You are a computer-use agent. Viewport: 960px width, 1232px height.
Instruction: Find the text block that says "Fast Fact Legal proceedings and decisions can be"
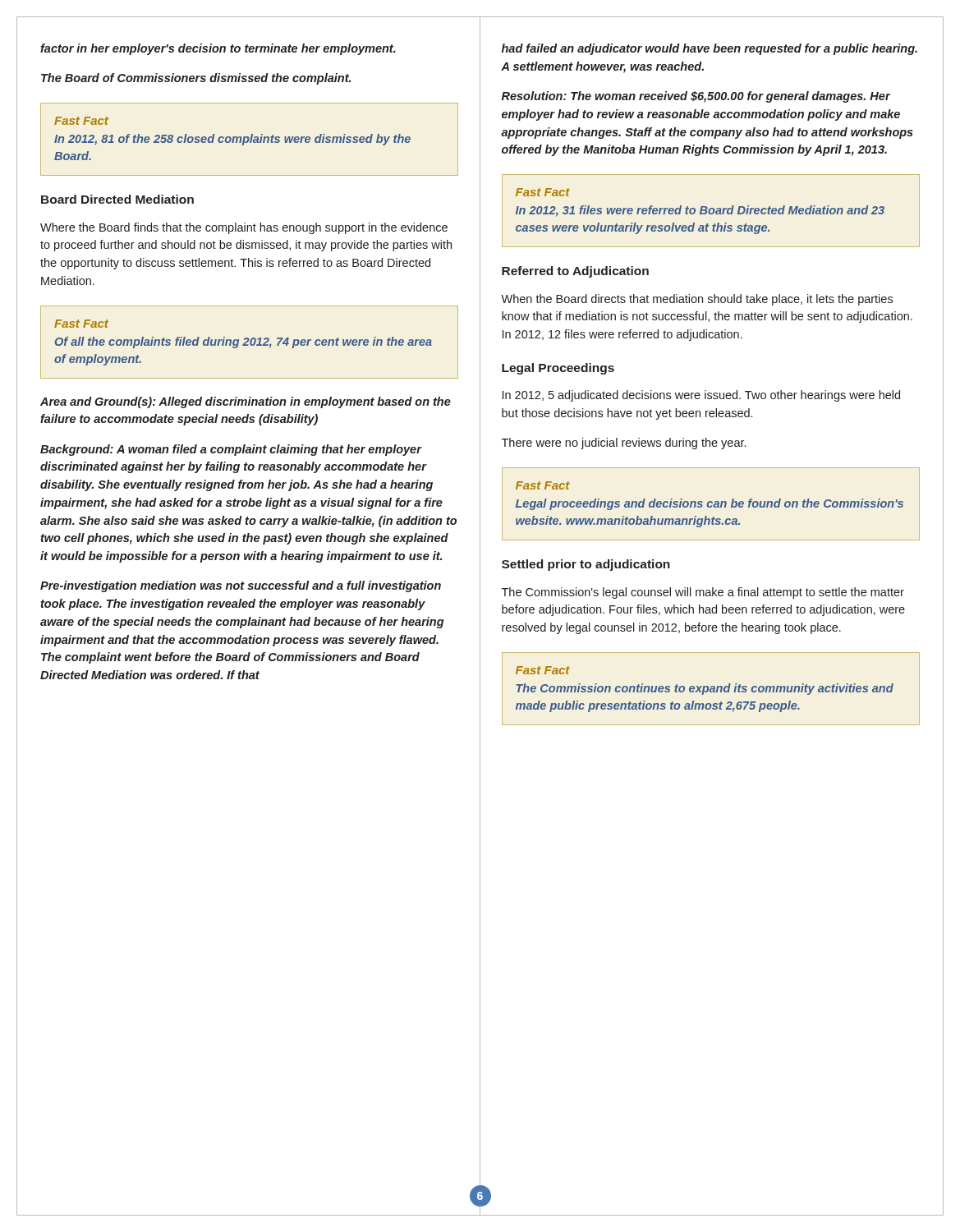coord(711,504)
